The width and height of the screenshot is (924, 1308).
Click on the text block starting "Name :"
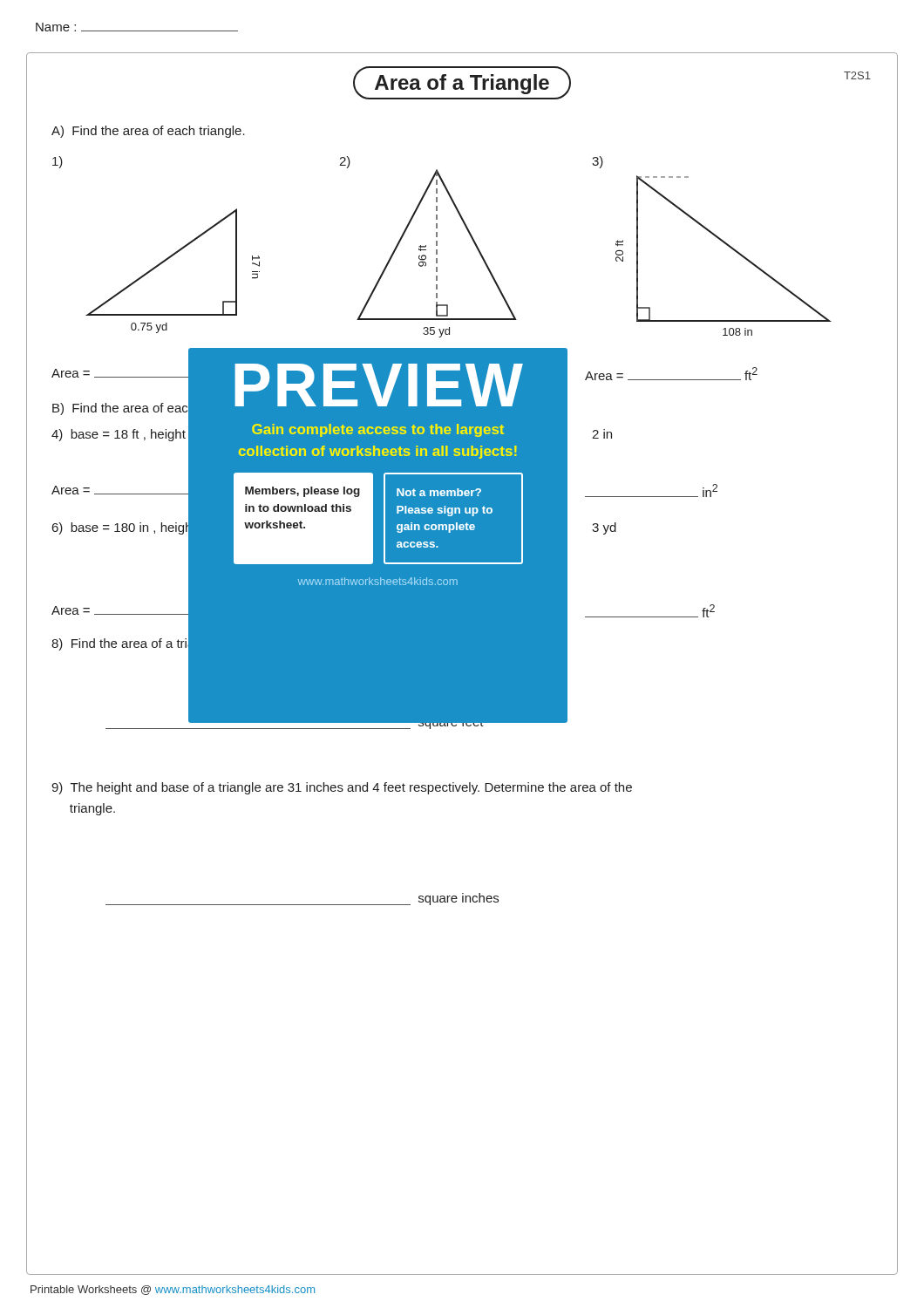pyautogui.click(x=136, y=27)
